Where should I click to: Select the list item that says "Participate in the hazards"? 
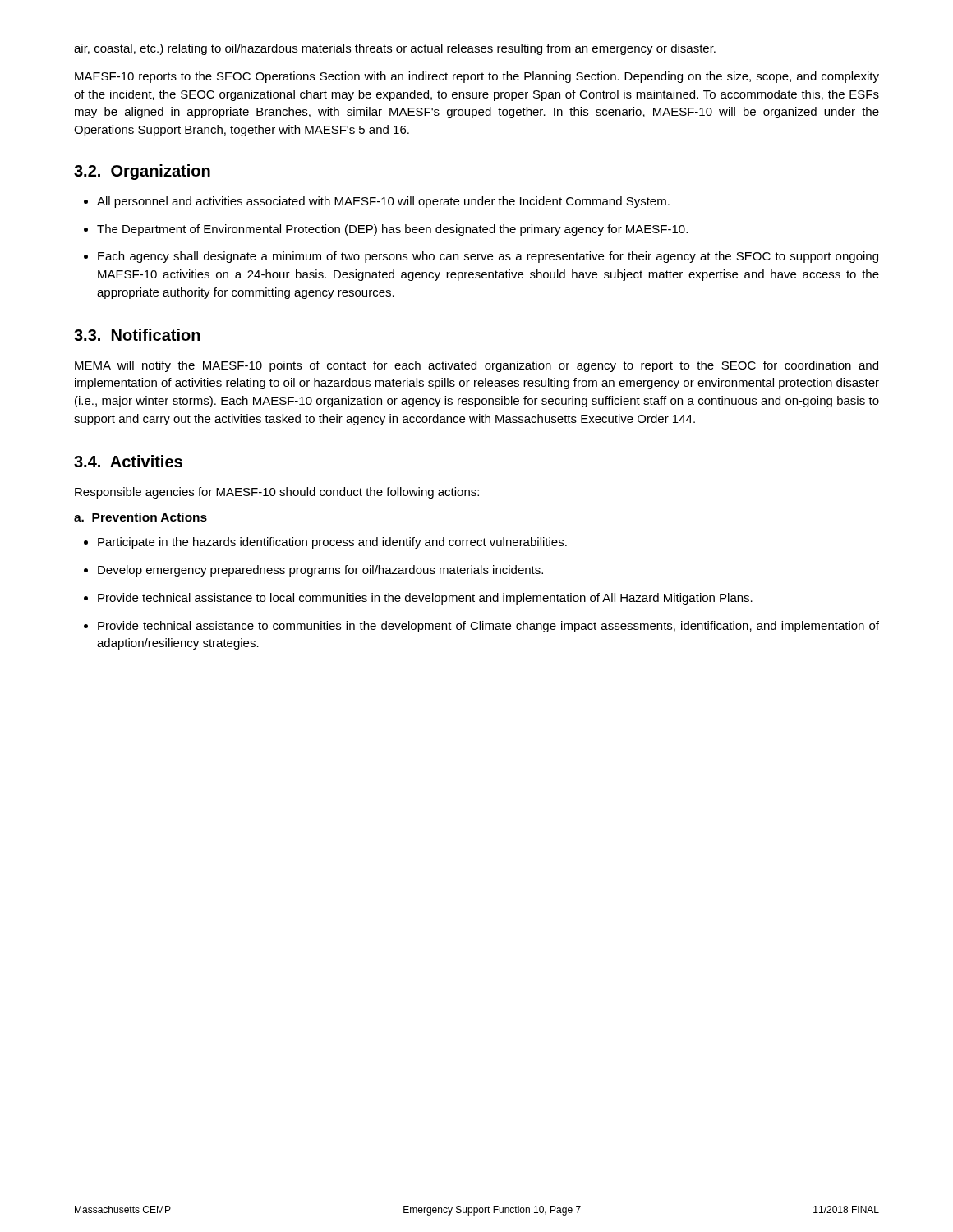[x=476, y=542]
